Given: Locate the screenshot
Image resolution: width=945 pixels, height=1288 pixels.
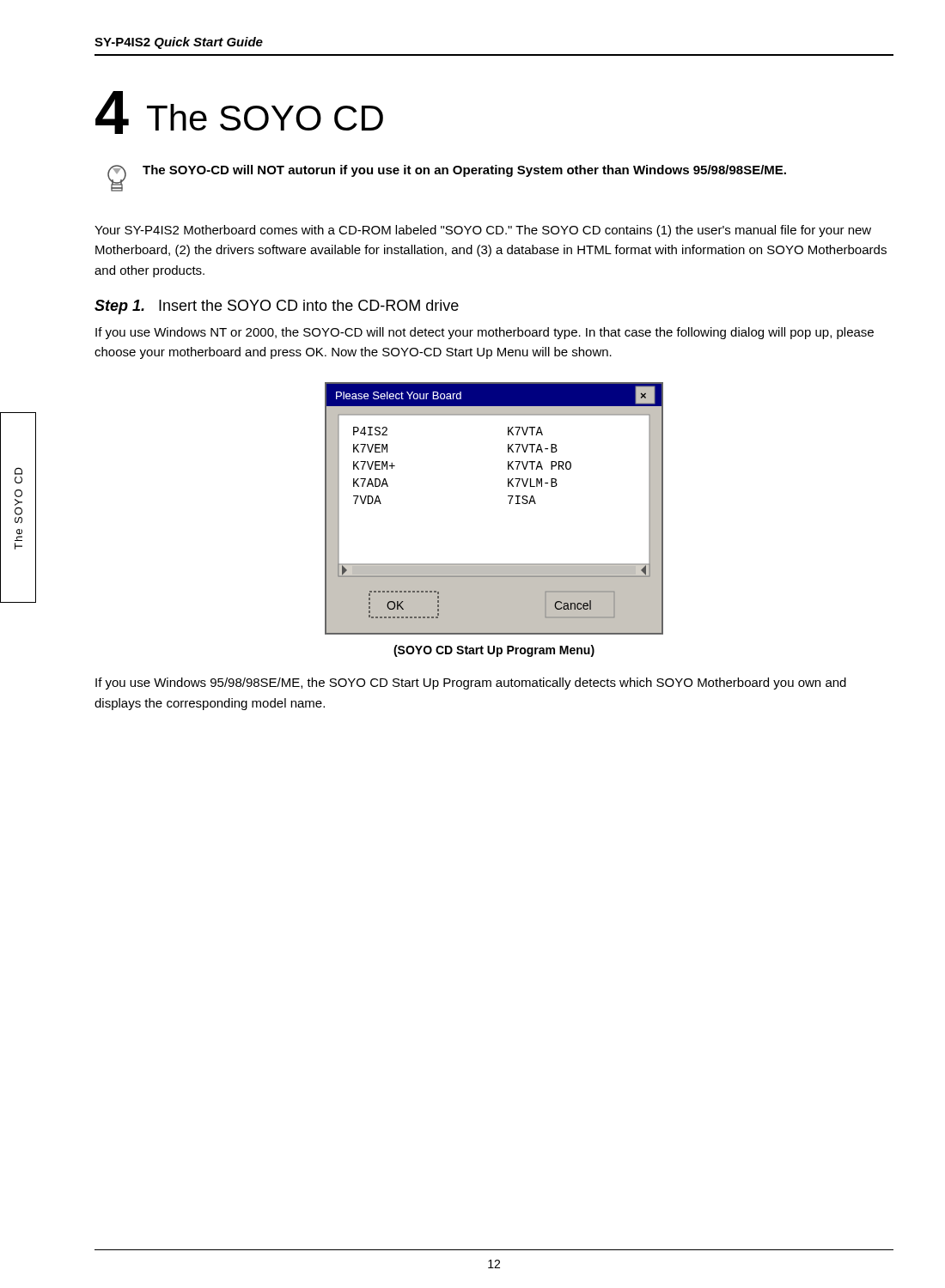Looking at the screenshot, I should click(494, 509).
